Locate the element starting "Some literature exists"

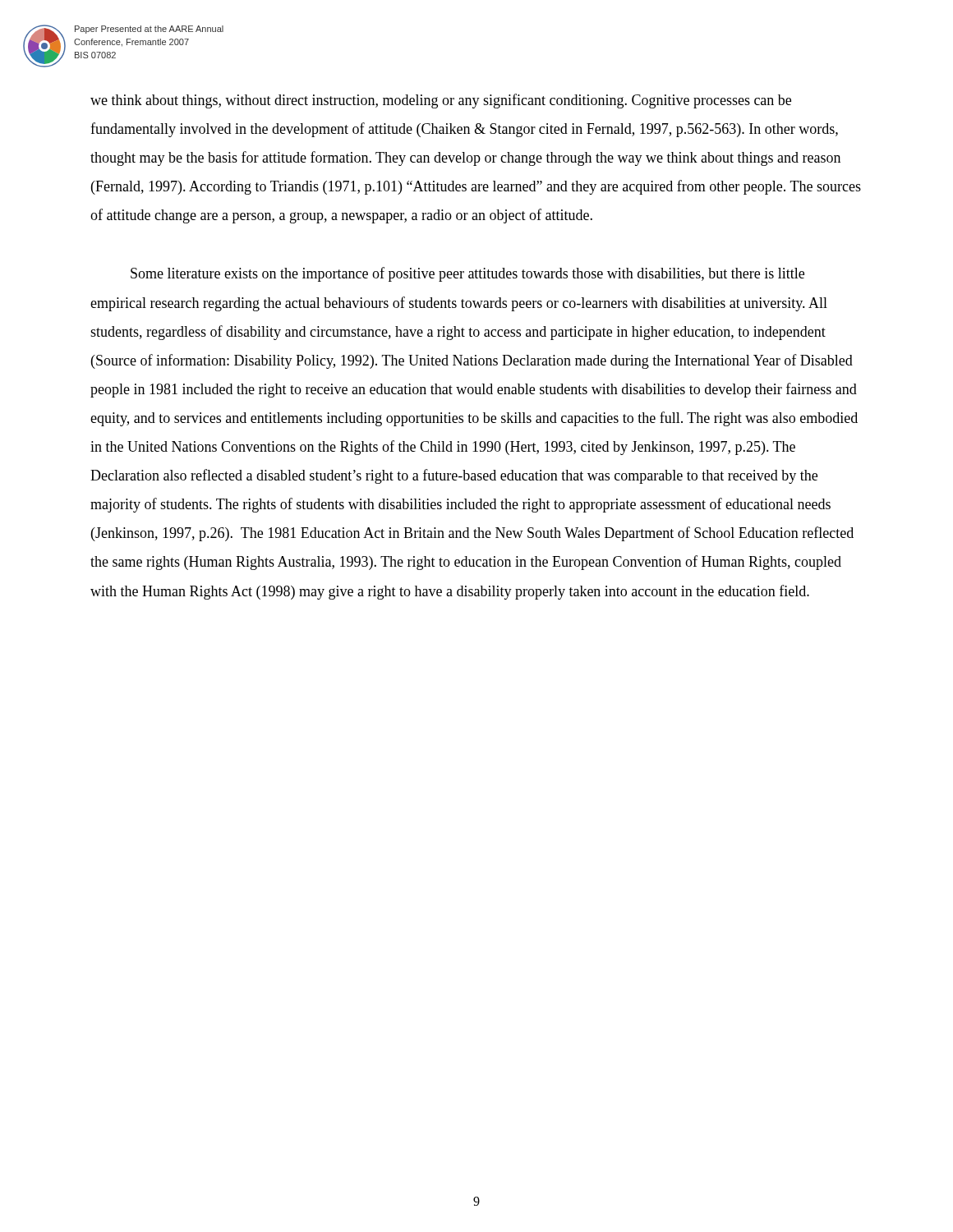click(474, 432)
